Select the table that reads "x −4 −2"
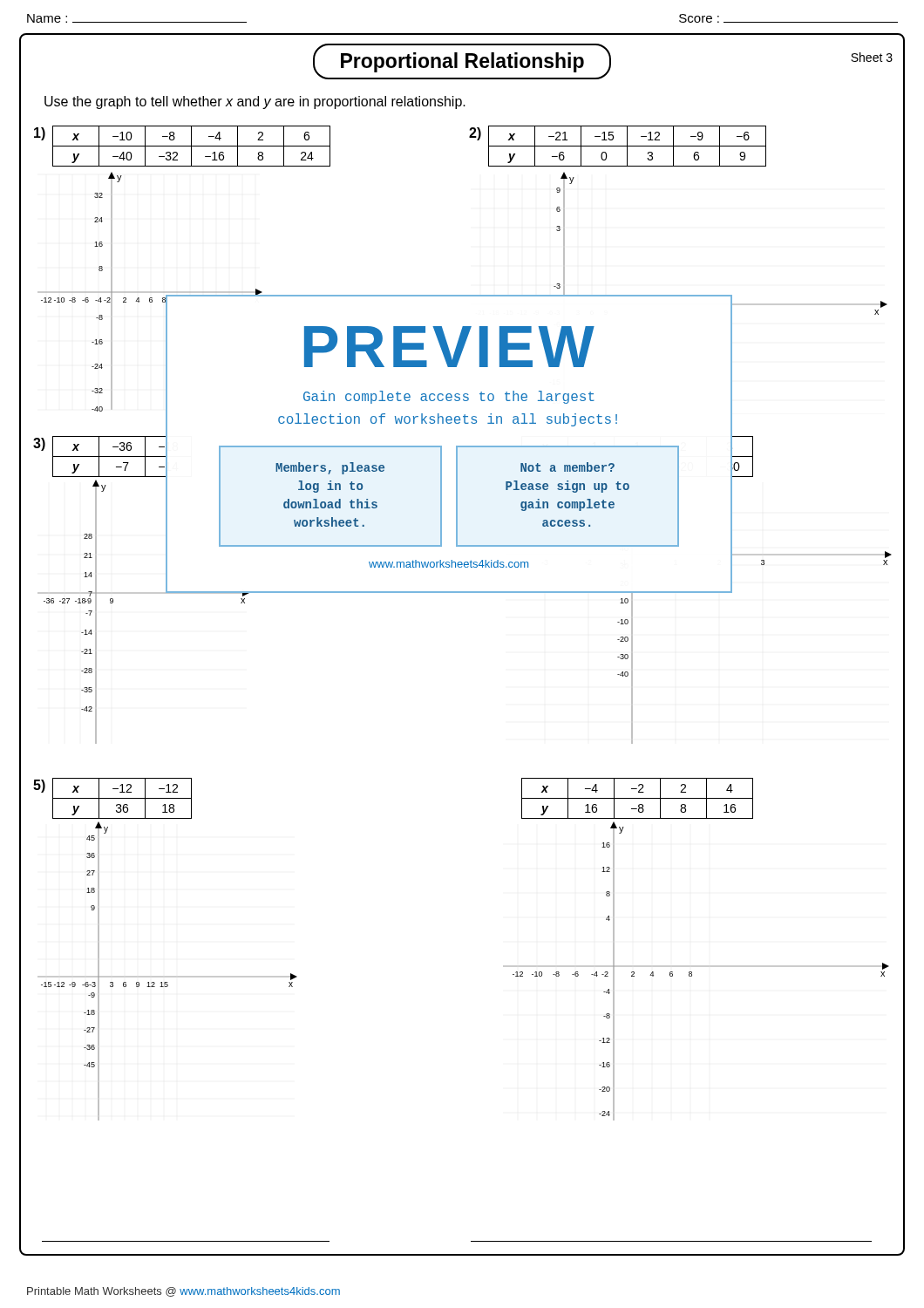Image resolution: width=924 pixels, height=1308 pixels. [x=637, y=798]
